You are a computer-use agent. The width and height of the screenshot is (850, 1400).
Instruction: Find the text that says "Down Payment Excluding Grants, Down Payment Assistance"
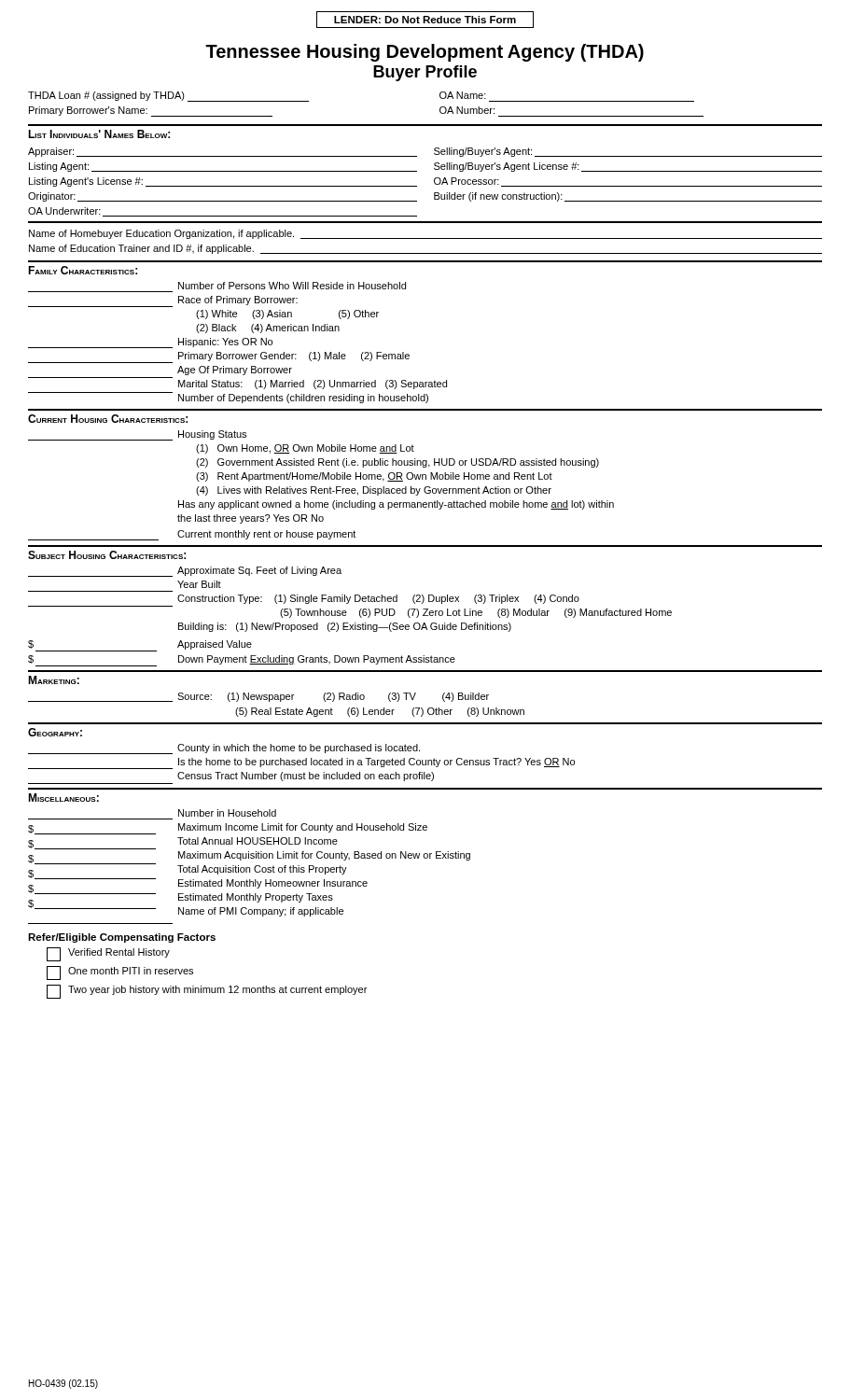pos(316,659)
